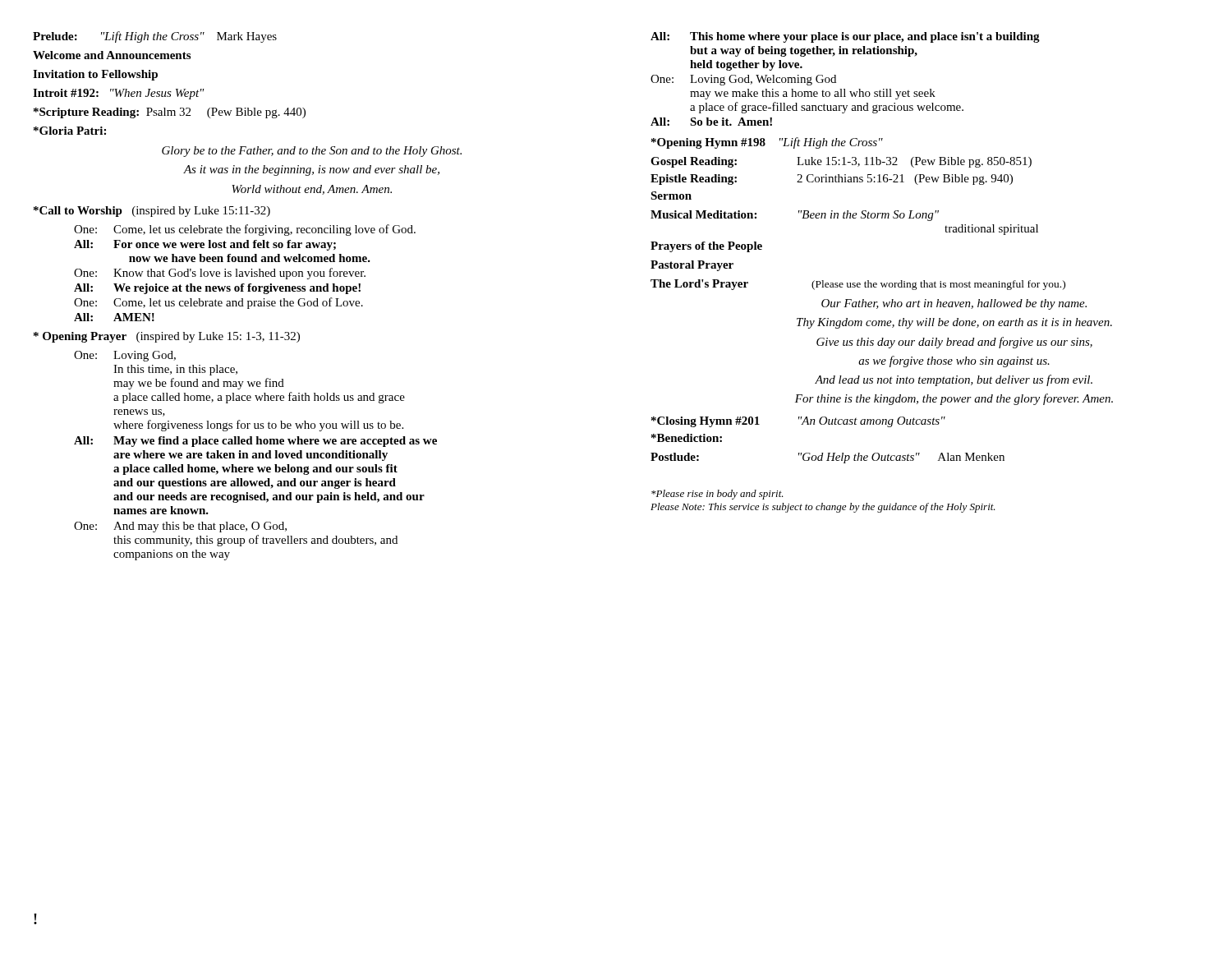Click where it says "Opening Hymn #198 "Lift High the Cross""
This screenshot has width=1232, height=953.
[x=766, y=142]
